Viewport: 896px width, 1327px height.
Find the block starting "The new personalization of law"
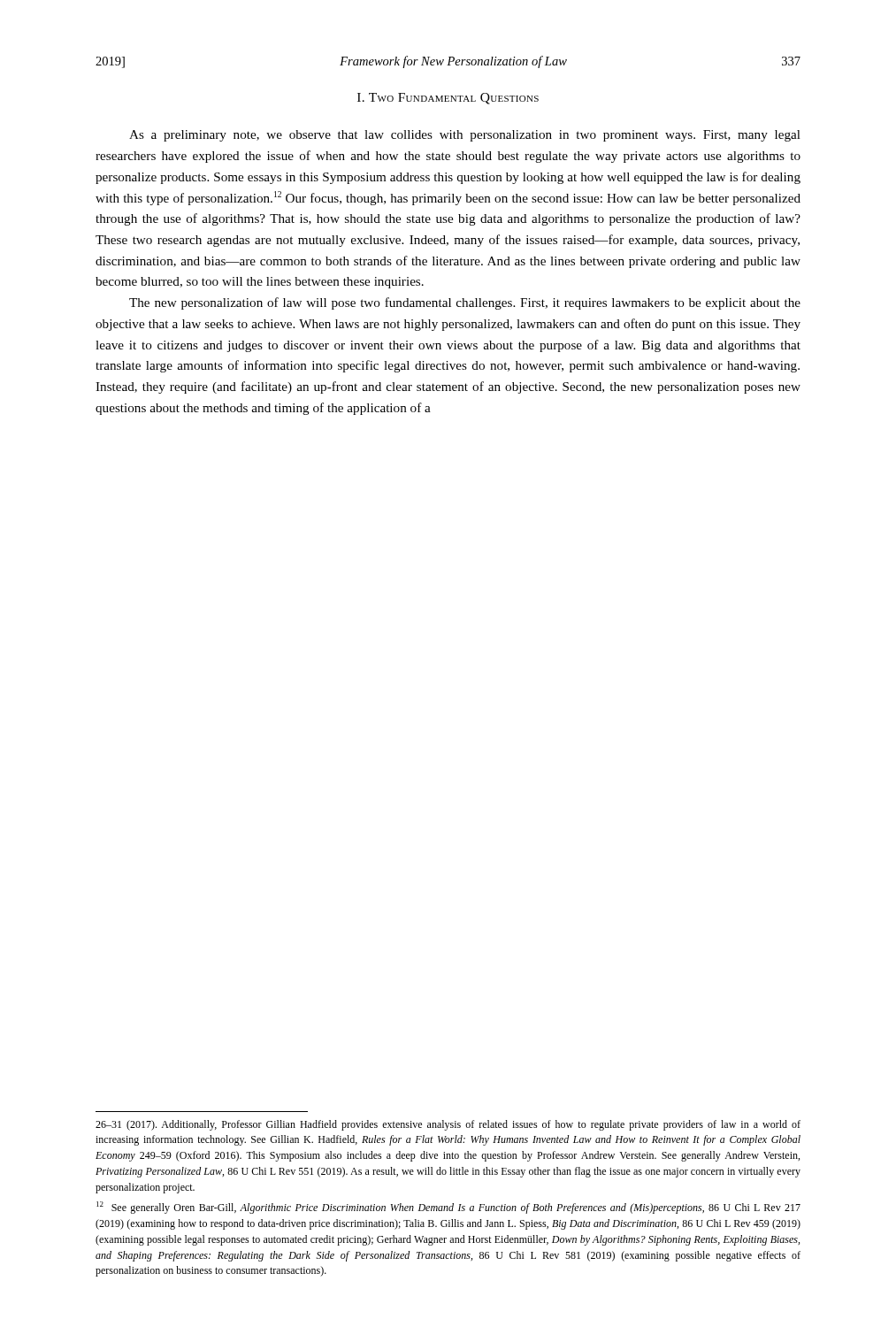tap(448, 355)
